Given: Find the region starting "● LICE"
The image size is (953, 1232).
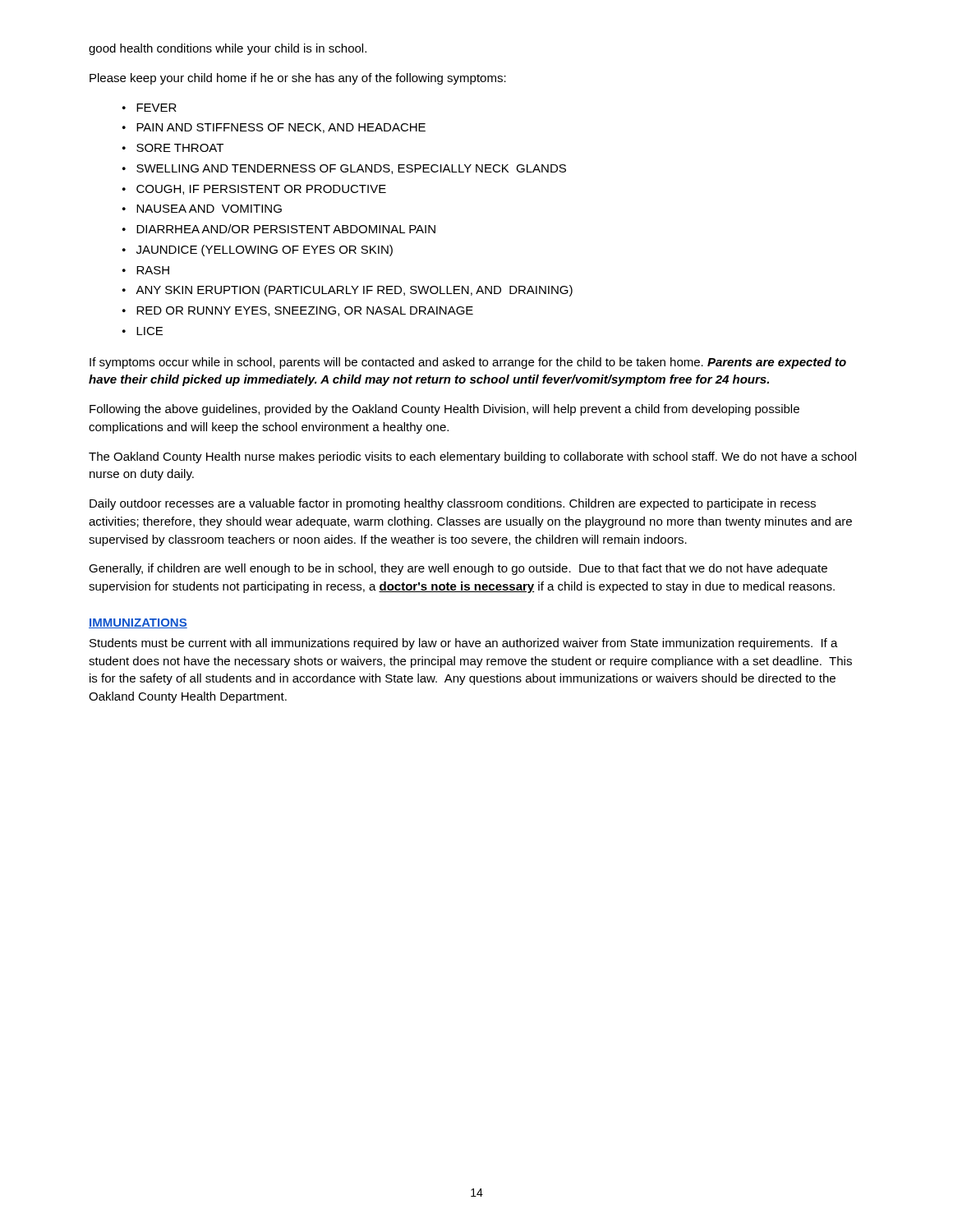Looking at the screenshot, I should (x=142, y=331).
